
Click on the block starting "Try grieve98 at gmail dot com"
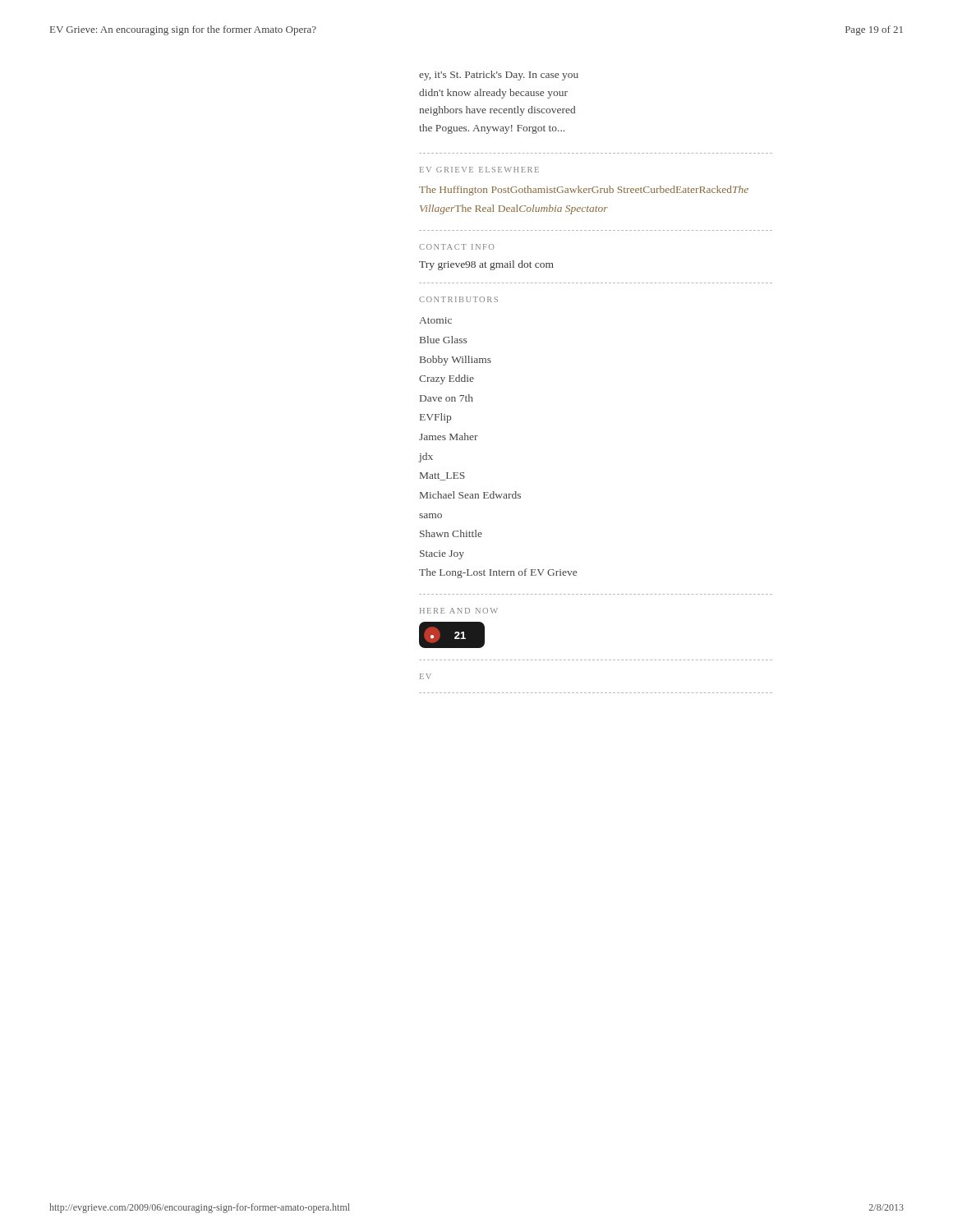[x=486, y=264]
